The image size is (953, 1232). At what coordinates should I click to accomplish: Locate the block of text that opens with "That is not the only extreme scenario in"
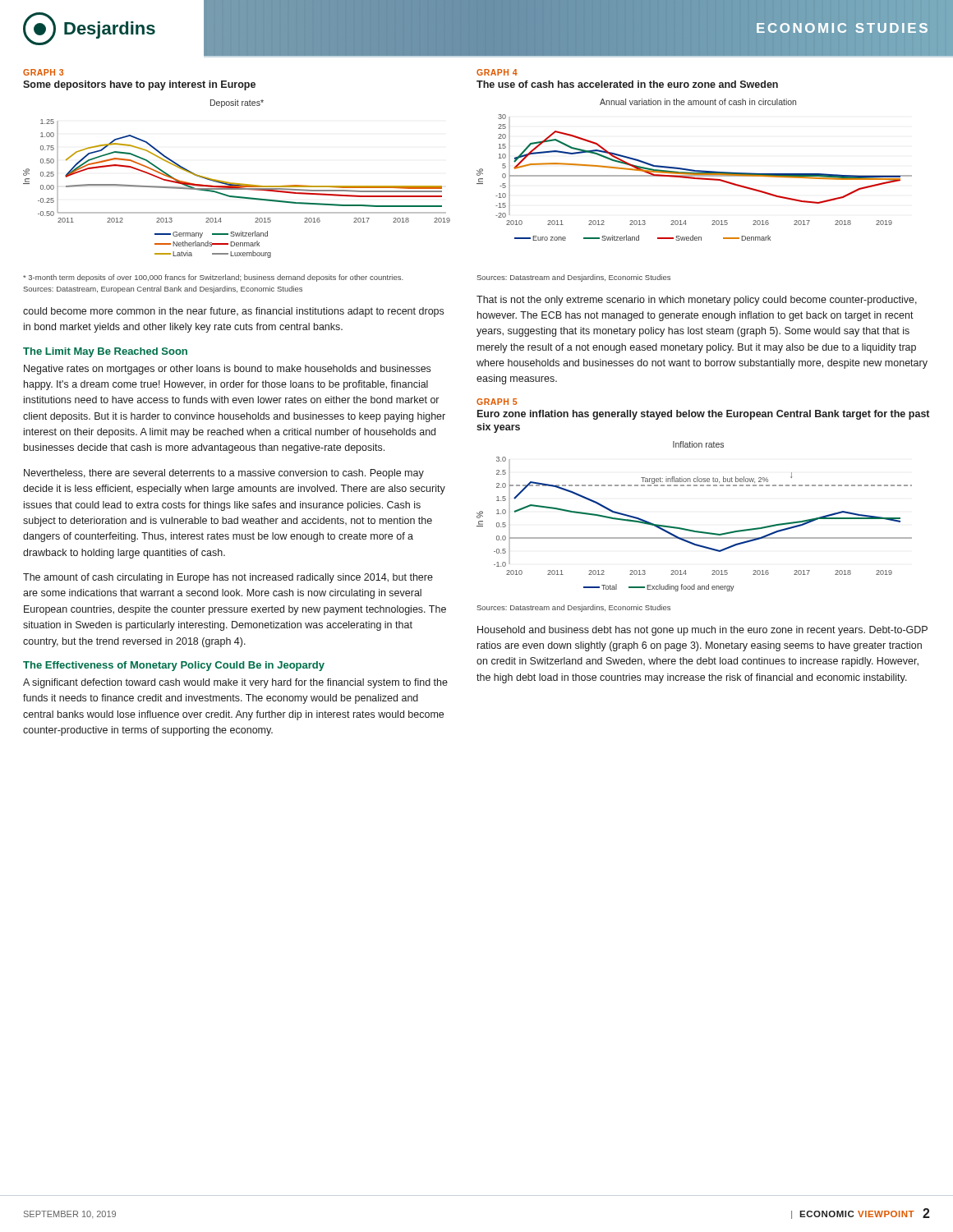point(702,339)
